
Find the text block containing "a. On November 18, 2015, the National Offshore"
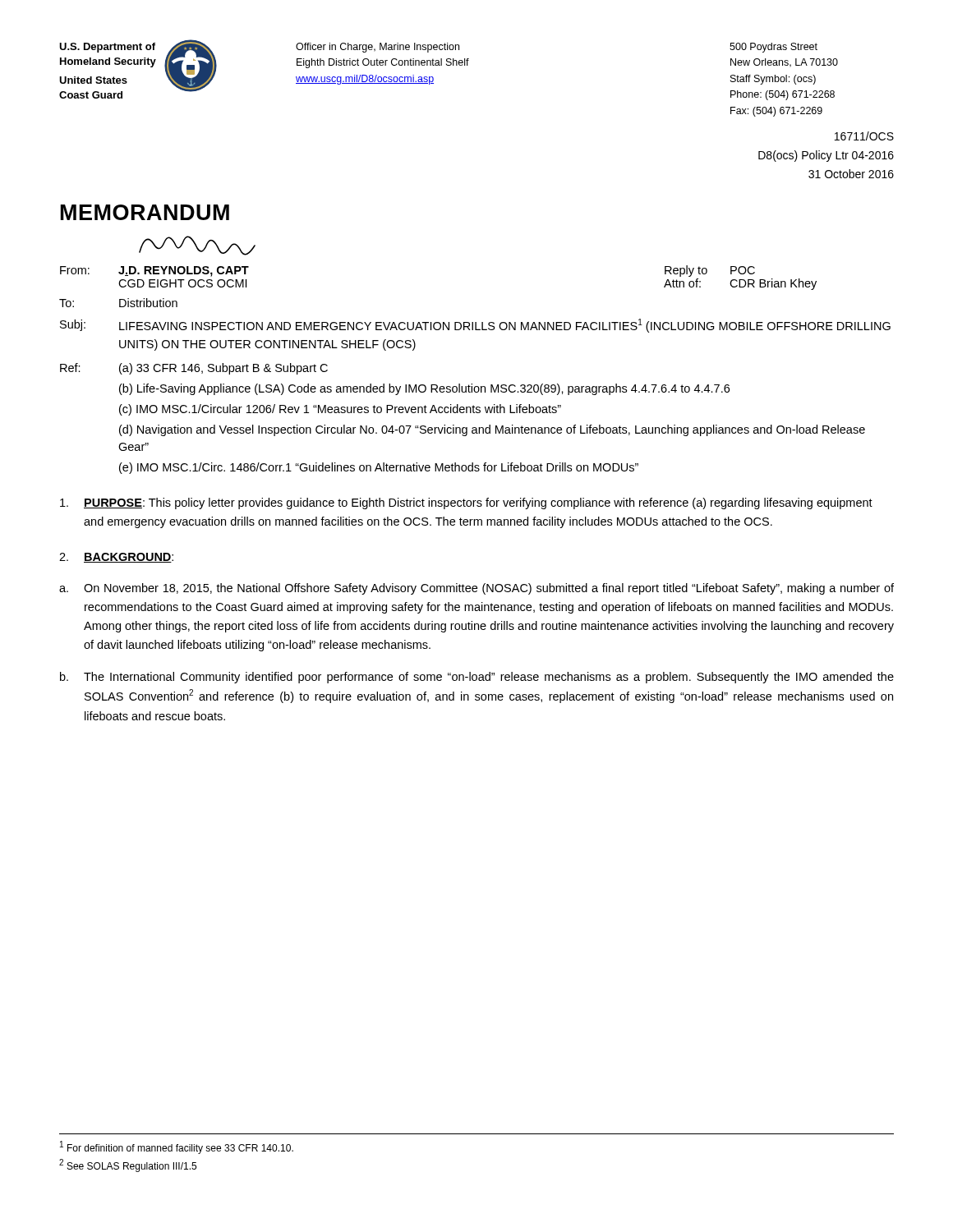(476, 617)
